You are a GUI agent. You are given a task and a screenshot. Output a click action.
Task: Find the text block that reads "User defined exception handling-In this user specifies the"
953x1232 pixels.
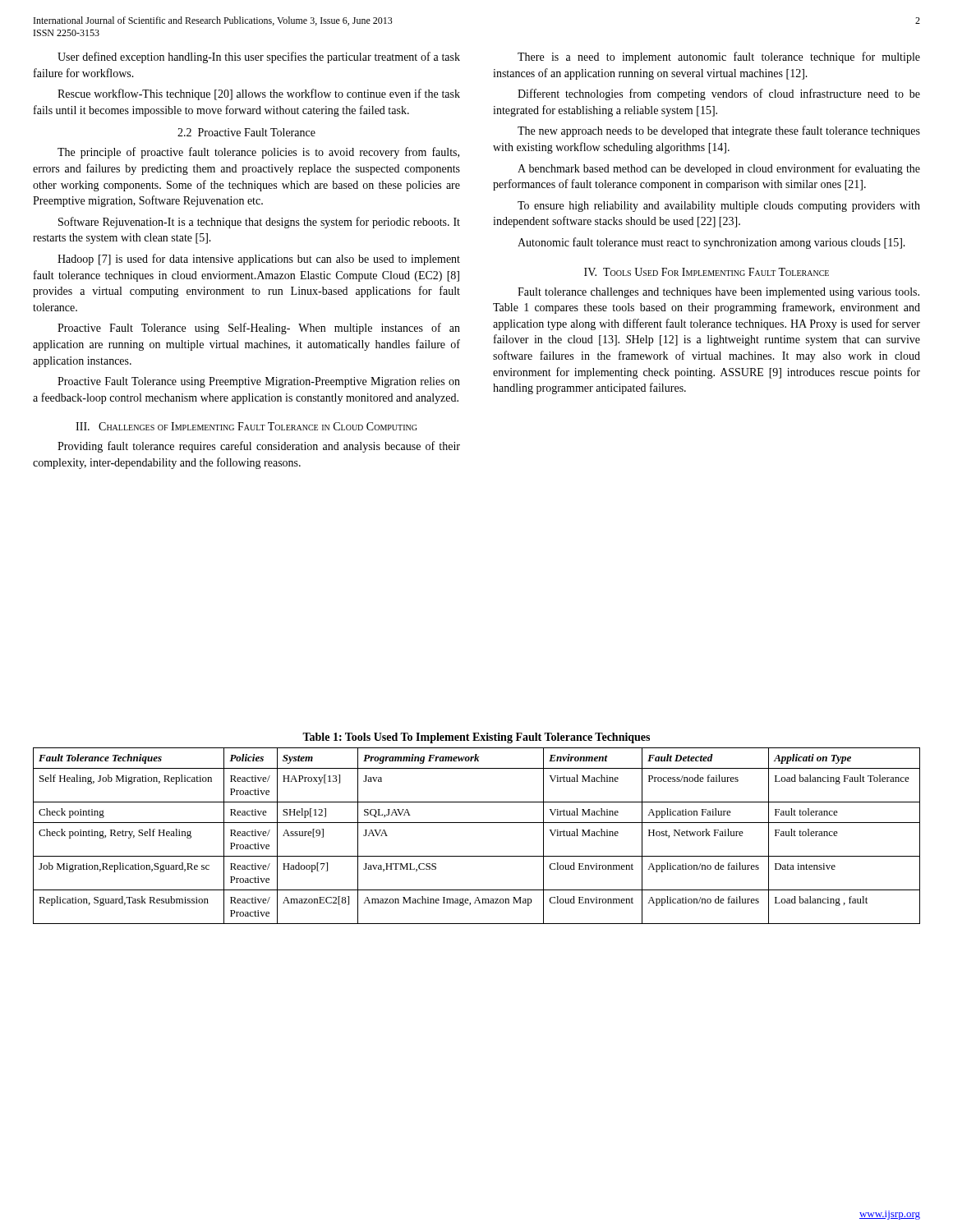coord(246,84)
